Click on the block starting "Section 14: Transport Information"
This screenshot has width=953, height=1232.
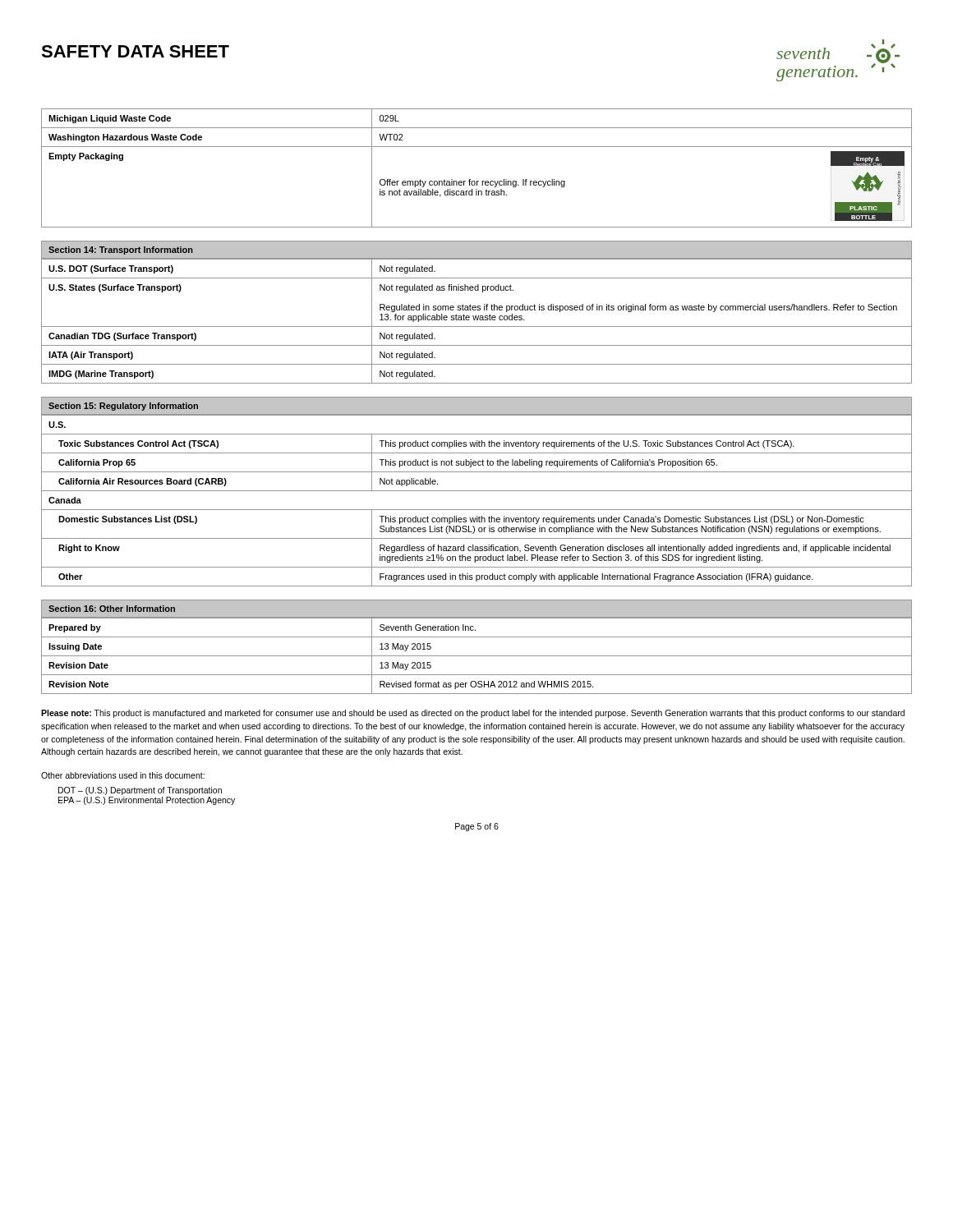121,250
